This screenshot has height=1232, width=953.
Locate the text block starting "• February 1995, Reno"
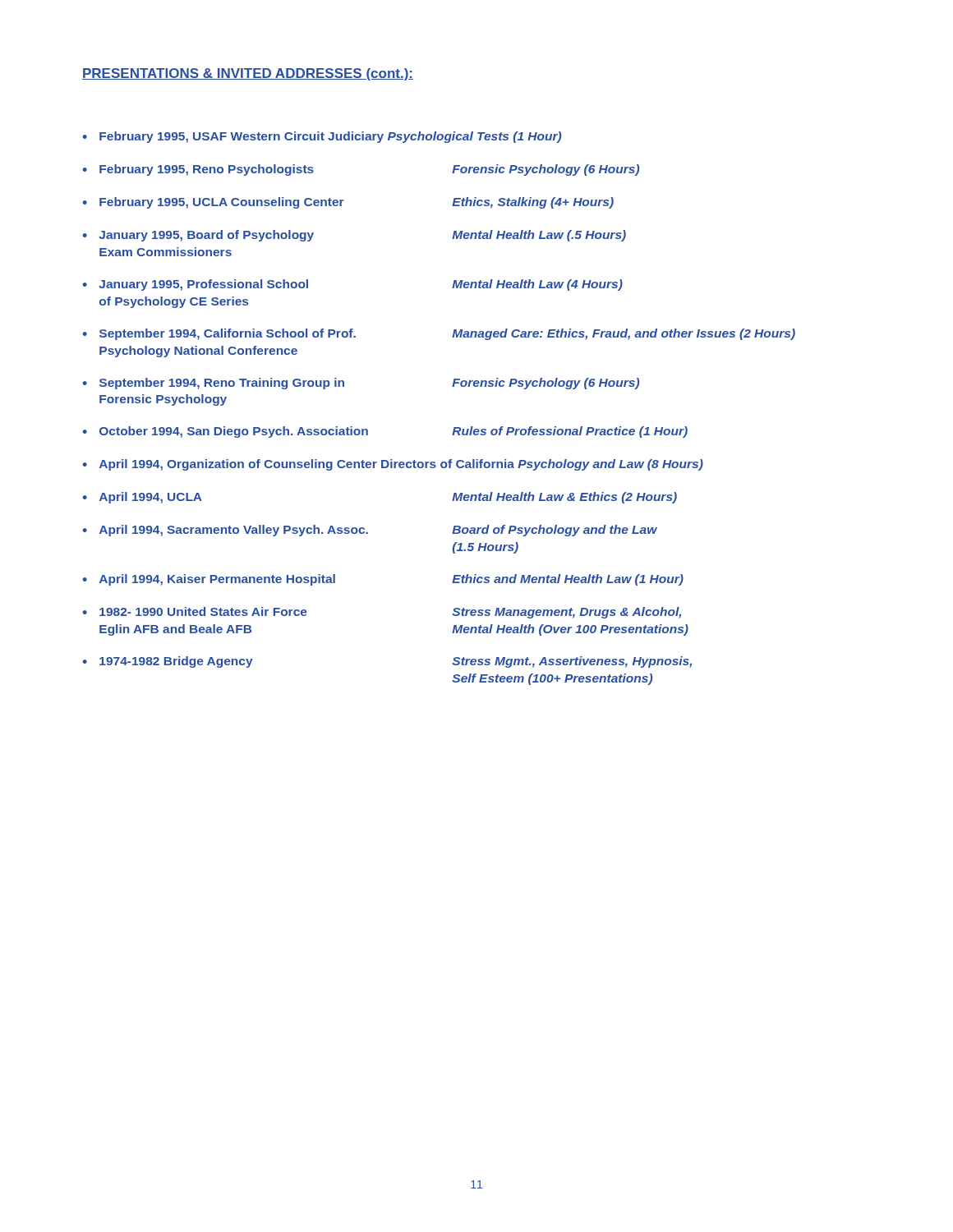click(x=476, y=170)
